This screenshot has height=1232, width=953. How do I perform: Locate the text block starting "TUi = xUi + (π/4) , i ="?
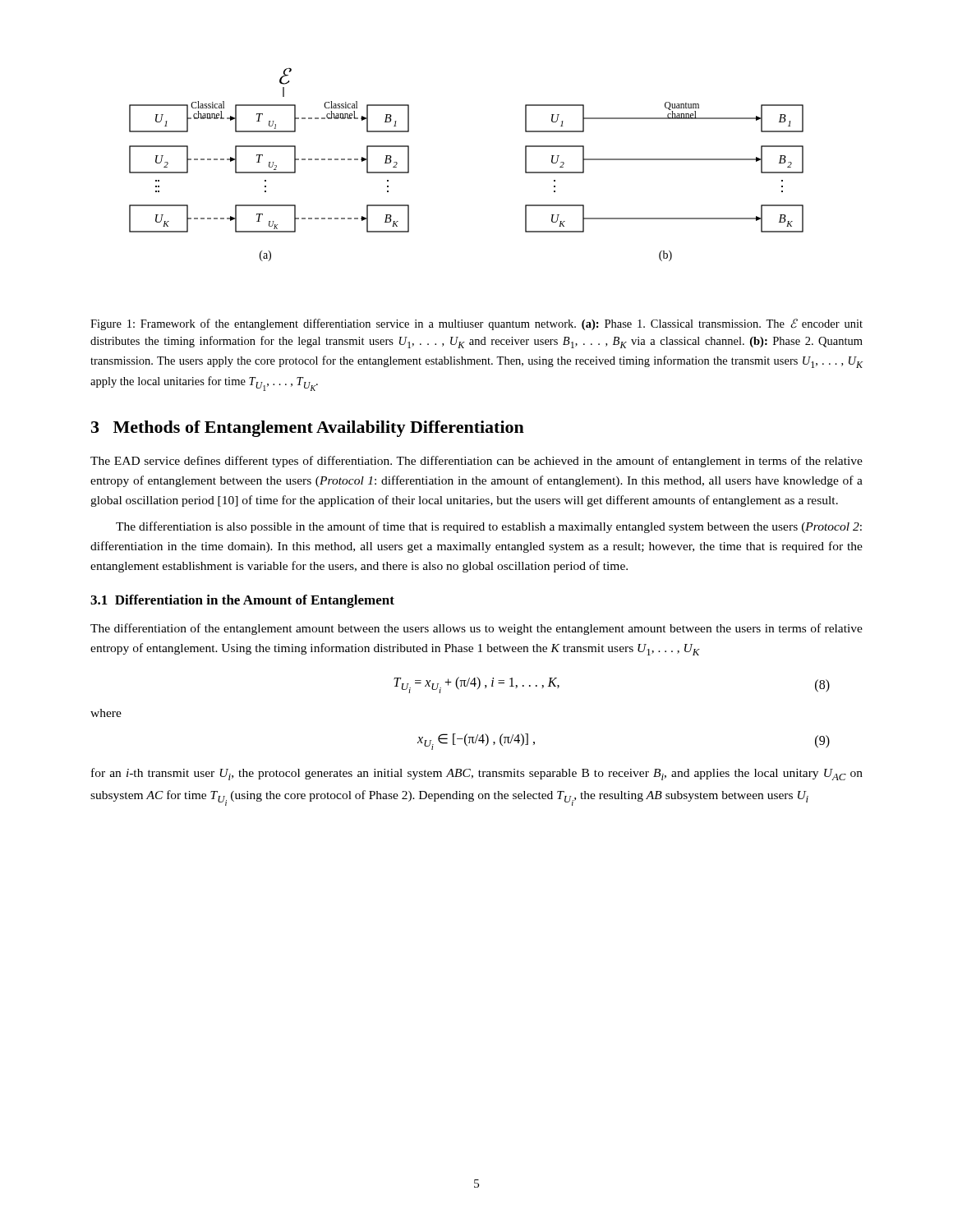pyautogui.click(x=457, y=685)
